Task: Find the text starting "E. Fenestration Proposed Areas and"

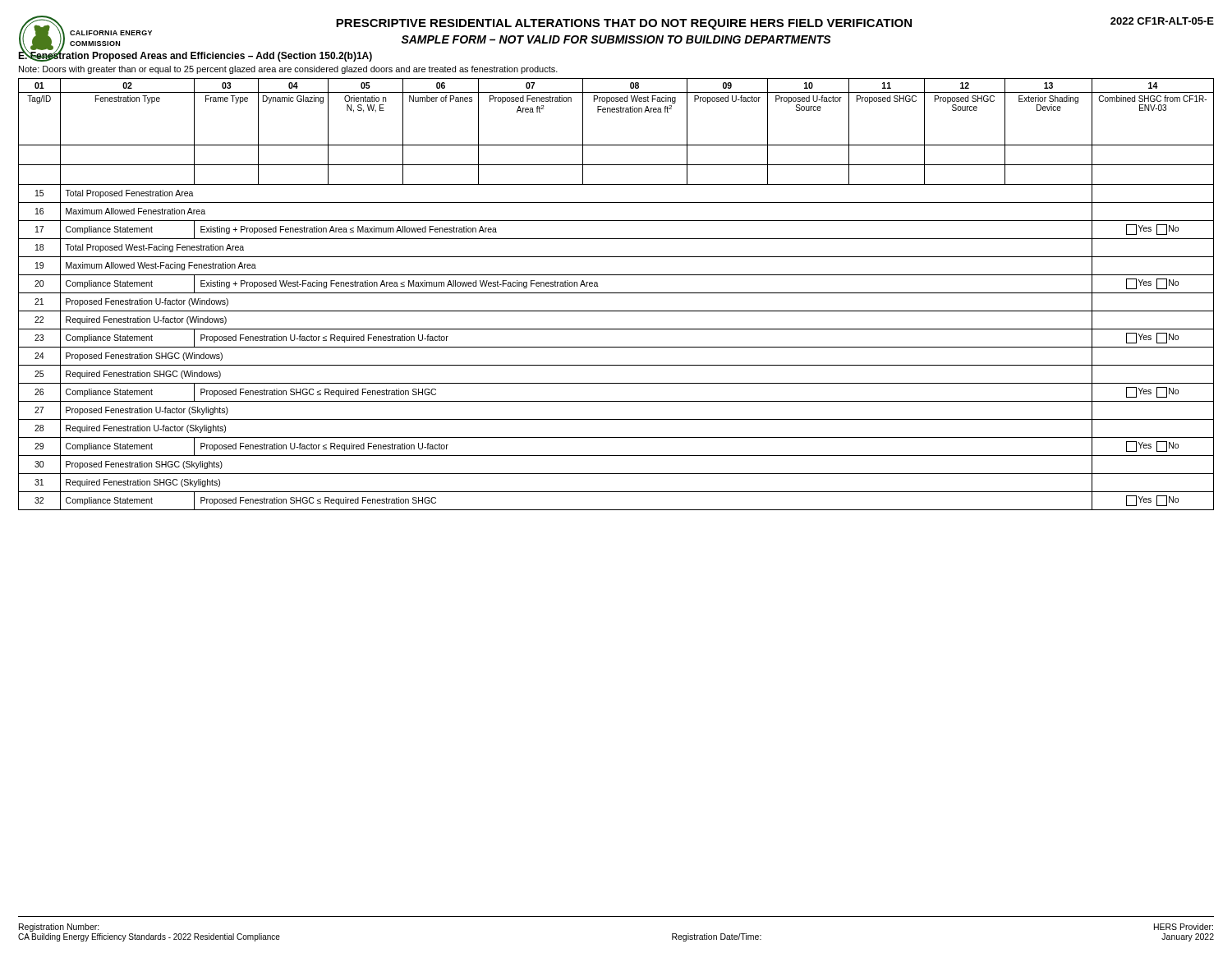Action: point(195,55)
